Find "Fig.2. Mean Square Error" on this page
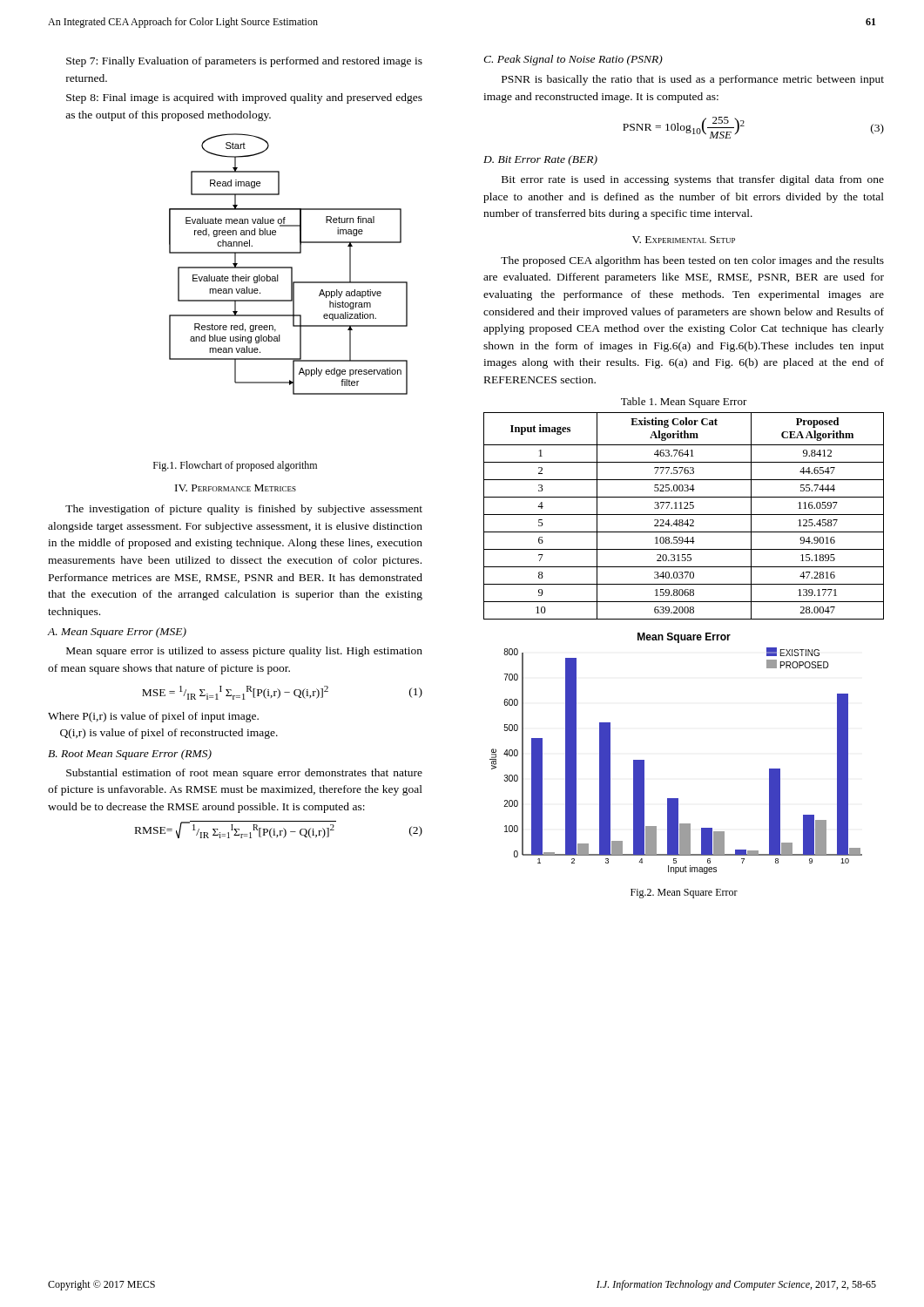 (x=684, y=892)
